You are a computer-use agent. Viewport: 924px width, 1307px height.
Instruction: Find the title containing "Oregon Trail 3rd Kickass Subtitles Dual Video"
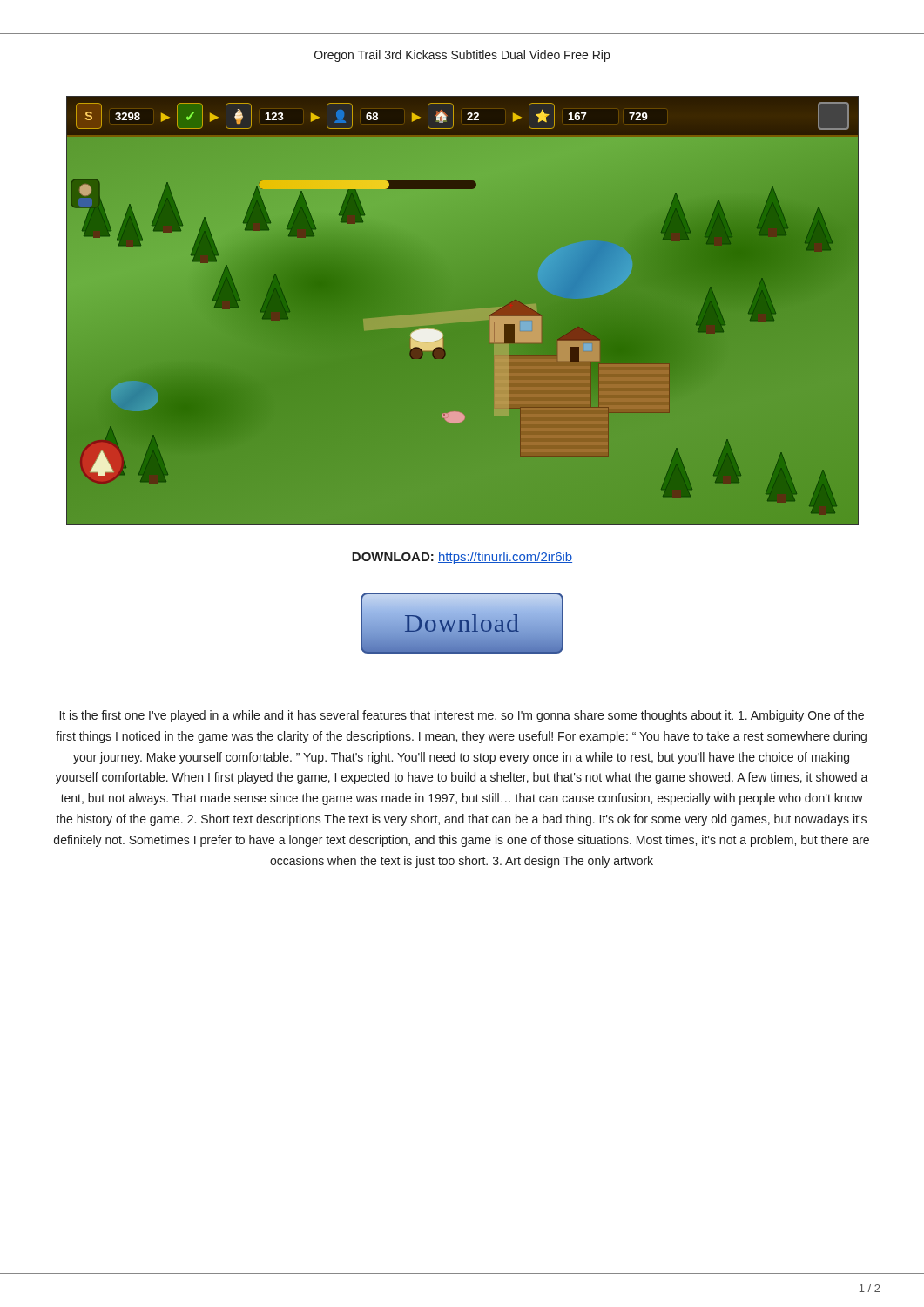[x=462, y=55]
